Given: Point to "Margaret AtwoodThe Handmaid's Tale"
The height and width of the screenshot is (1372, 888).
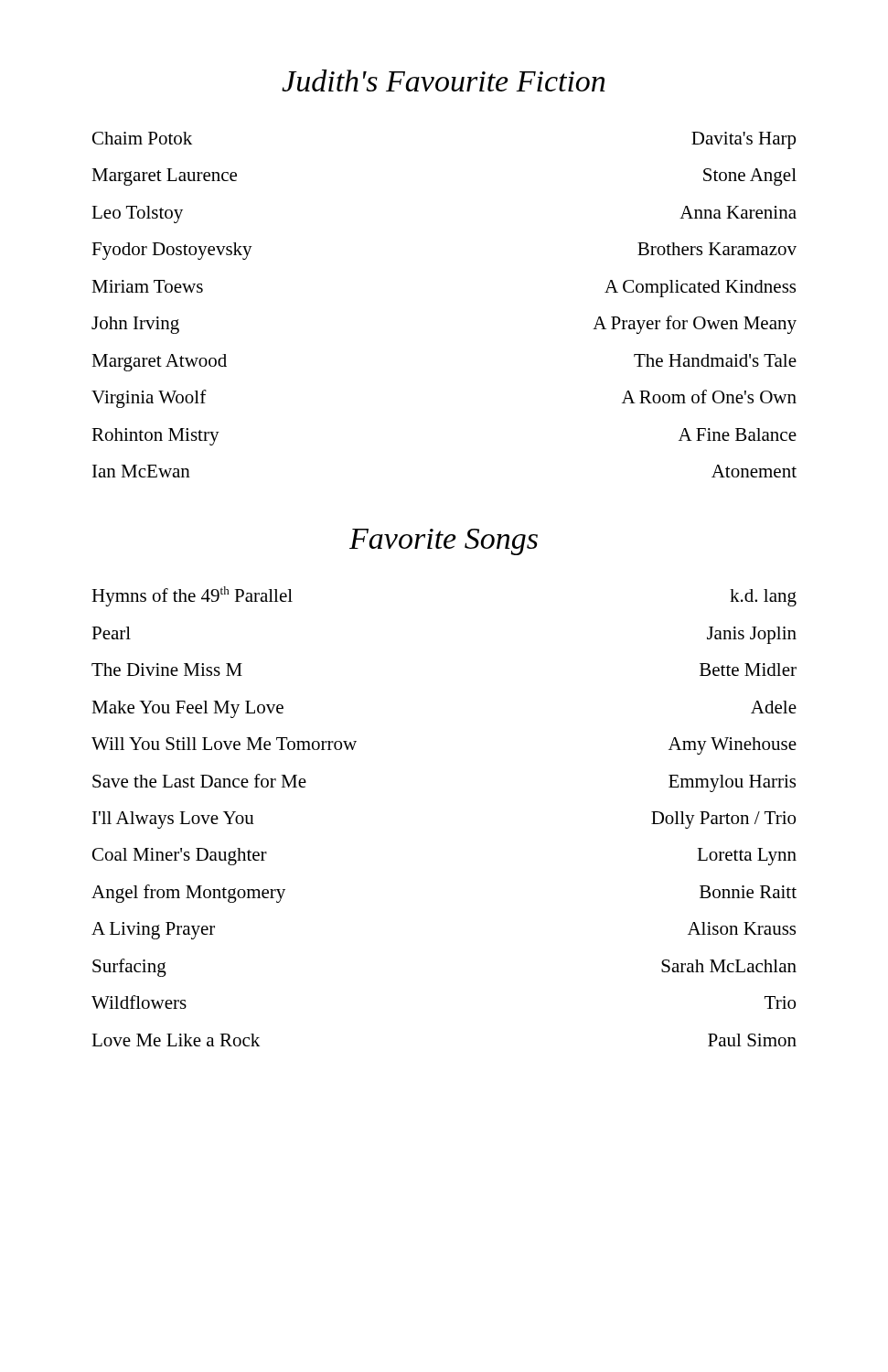Looking at the screenshot, I should pos(159,363).
